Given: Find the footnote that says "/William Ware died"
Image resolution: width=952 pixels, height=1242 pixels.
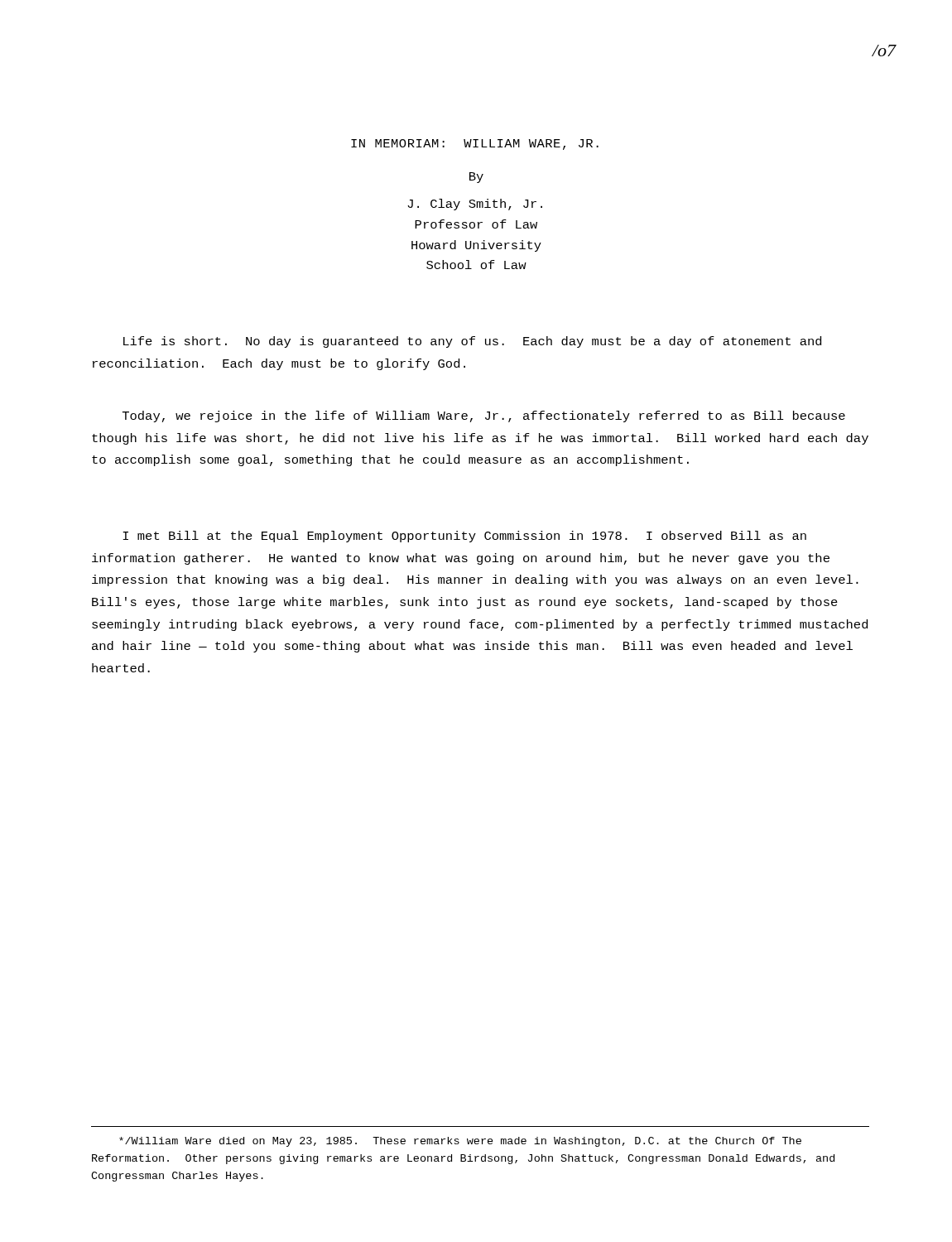Looking at the screenshot, I should pyautogui.click(x=463, y=1159).
